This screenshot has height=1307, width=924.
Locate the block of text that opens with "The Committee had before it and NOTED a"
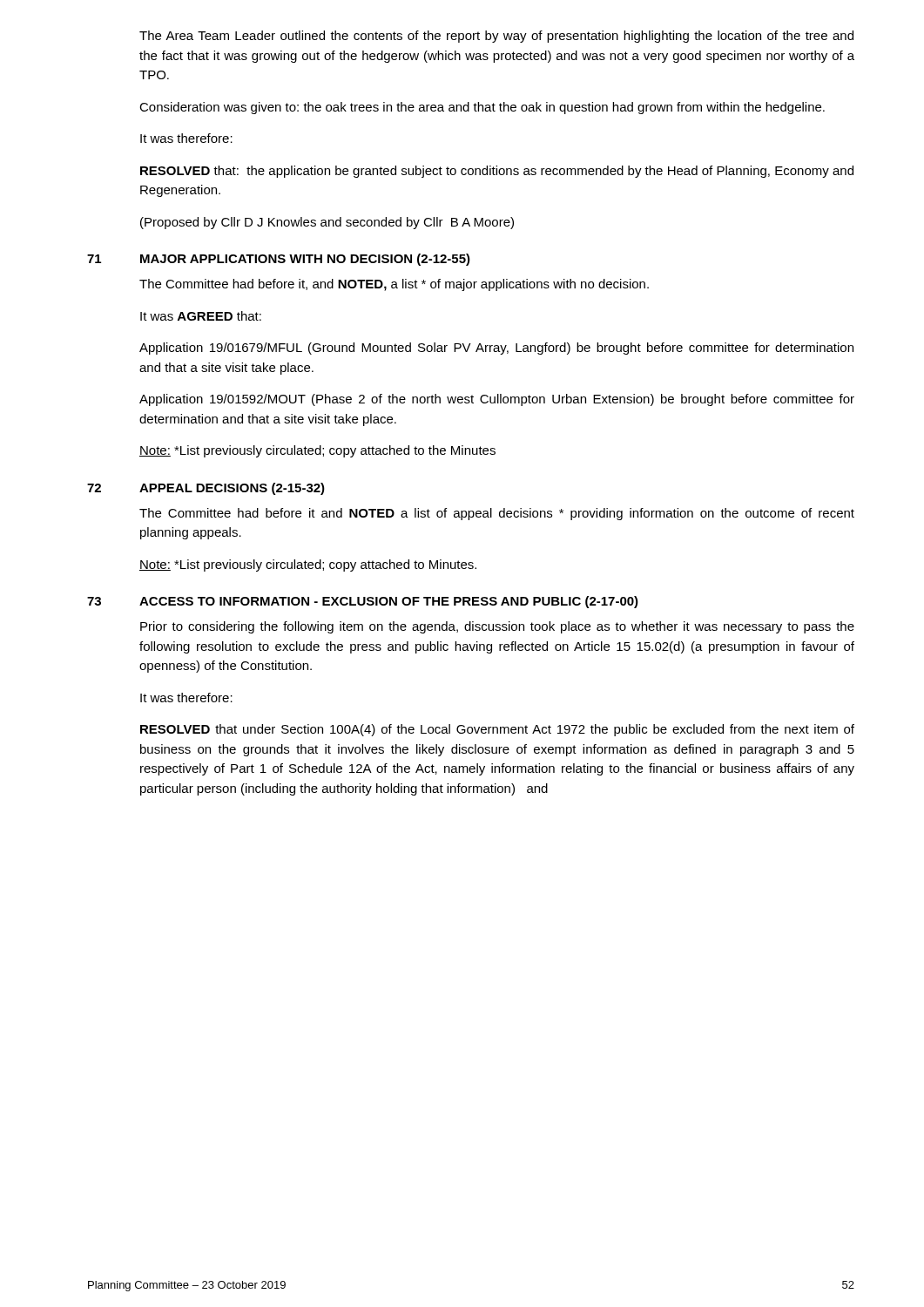tap(497, 522)
